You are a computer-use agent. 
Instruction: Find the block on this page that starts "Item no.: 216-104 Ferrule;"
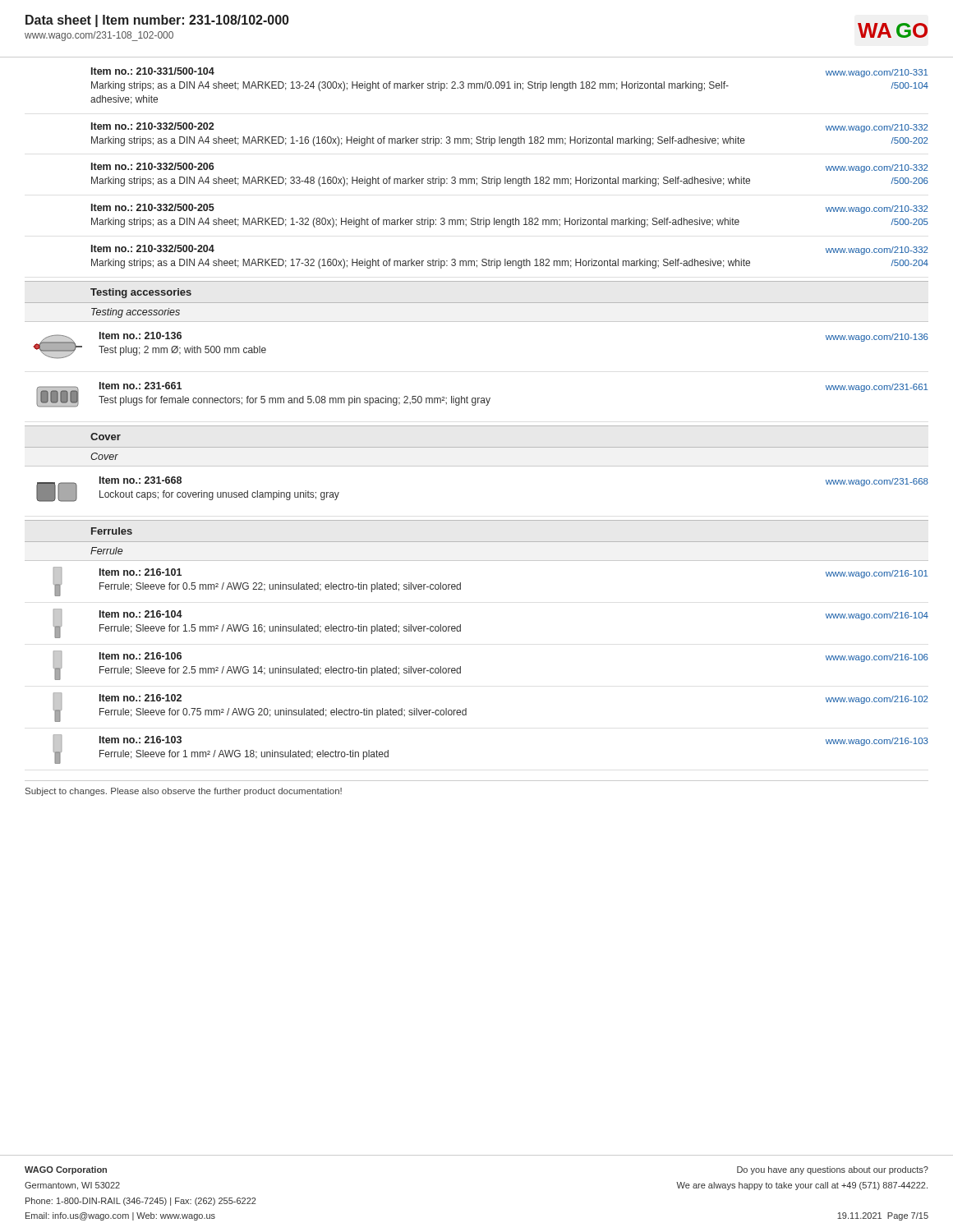(476, 623)
